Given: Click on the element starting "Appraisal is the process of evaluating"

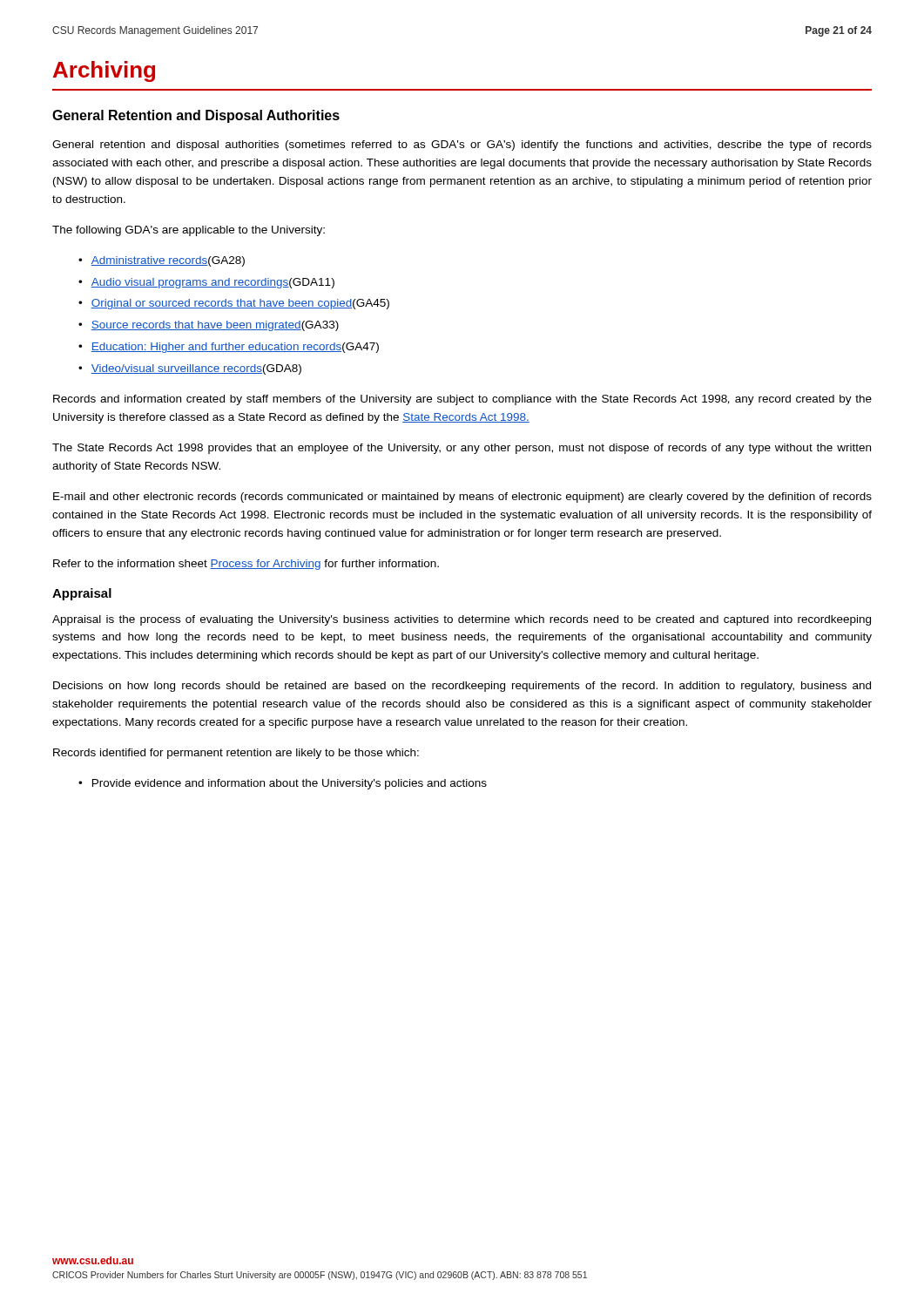Looking at the screenshot, I should point(462,637).
